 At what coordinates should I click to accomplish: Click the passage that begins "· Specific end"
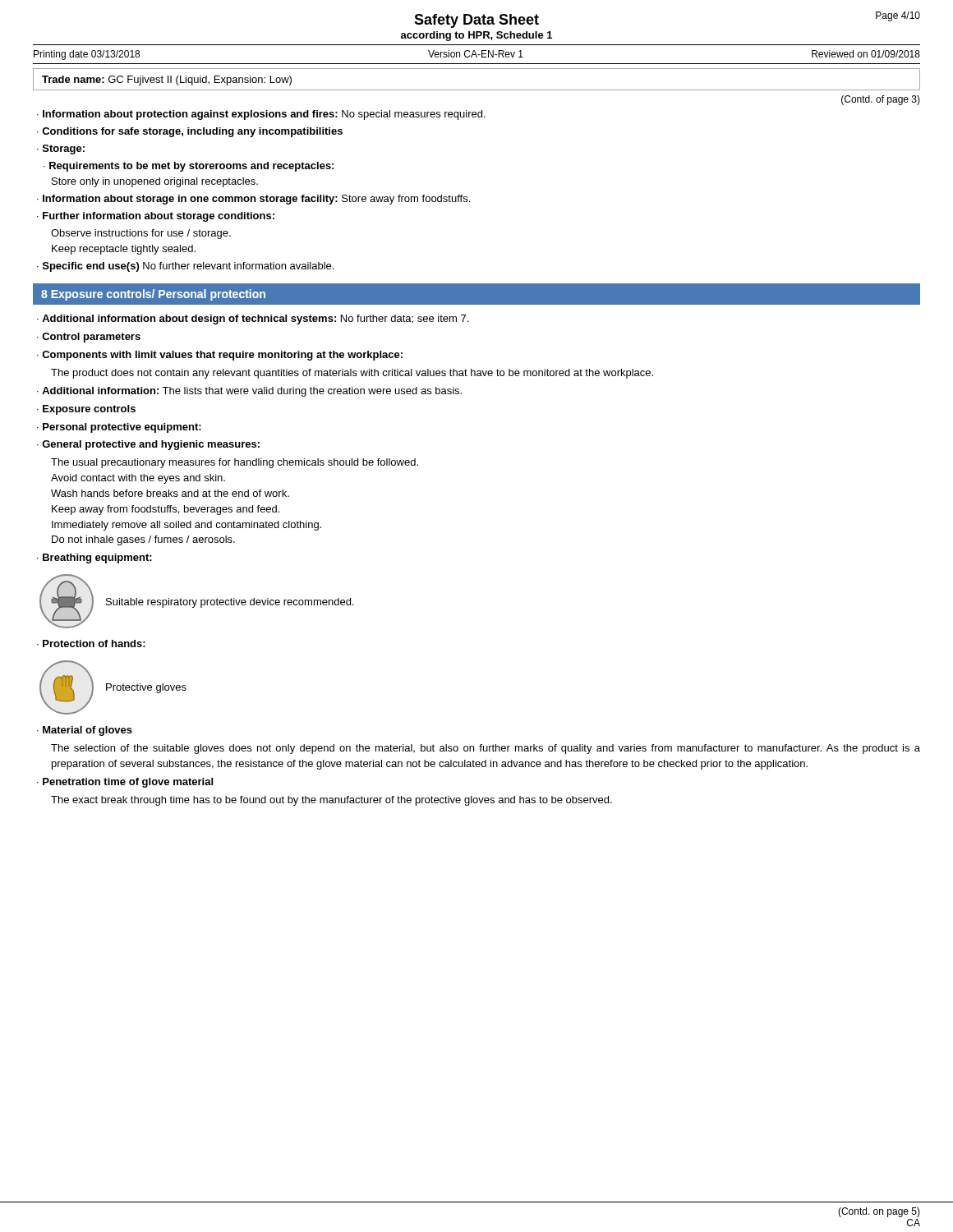185,265
